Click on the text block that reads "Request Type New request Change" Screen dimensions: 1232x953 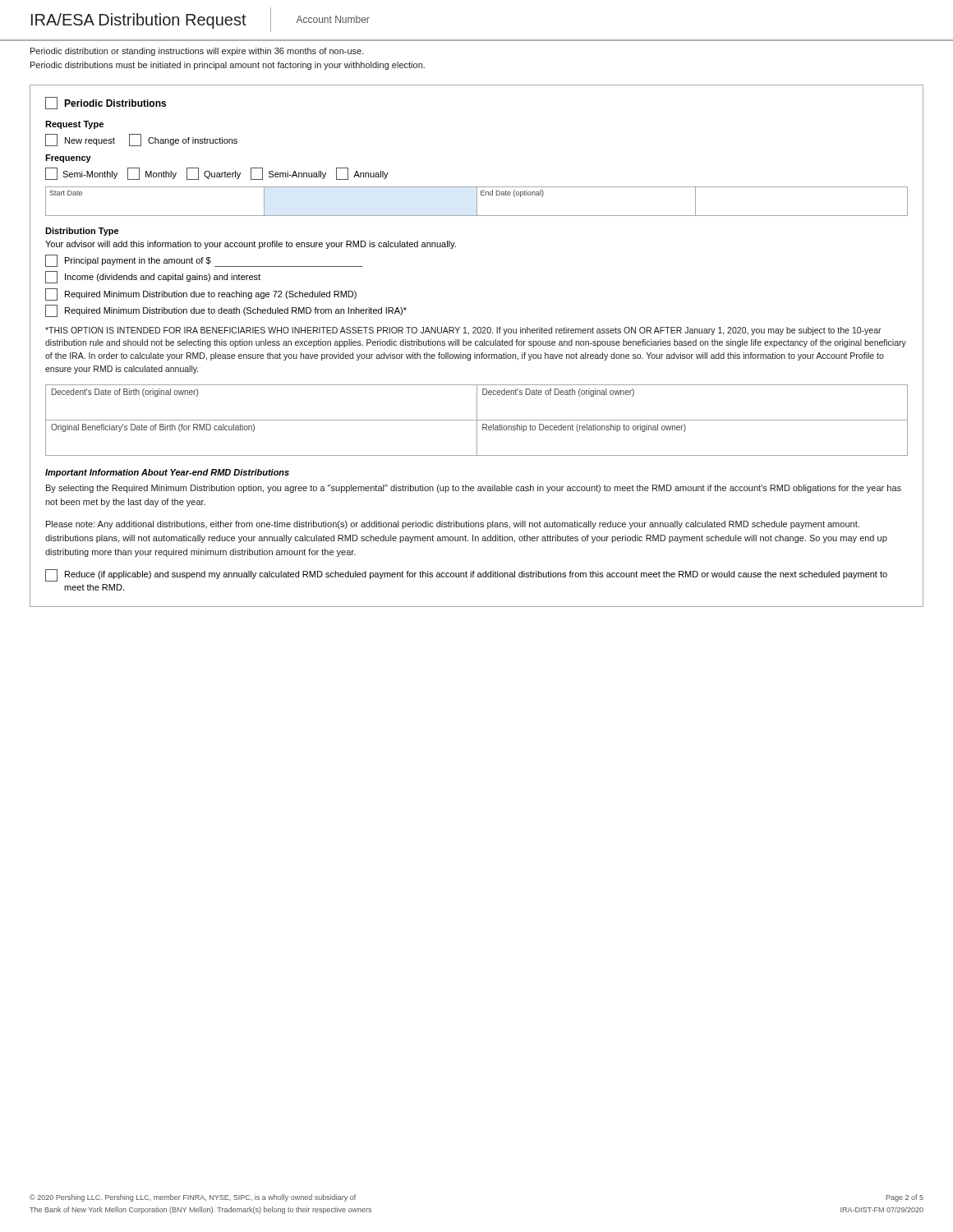74,125
